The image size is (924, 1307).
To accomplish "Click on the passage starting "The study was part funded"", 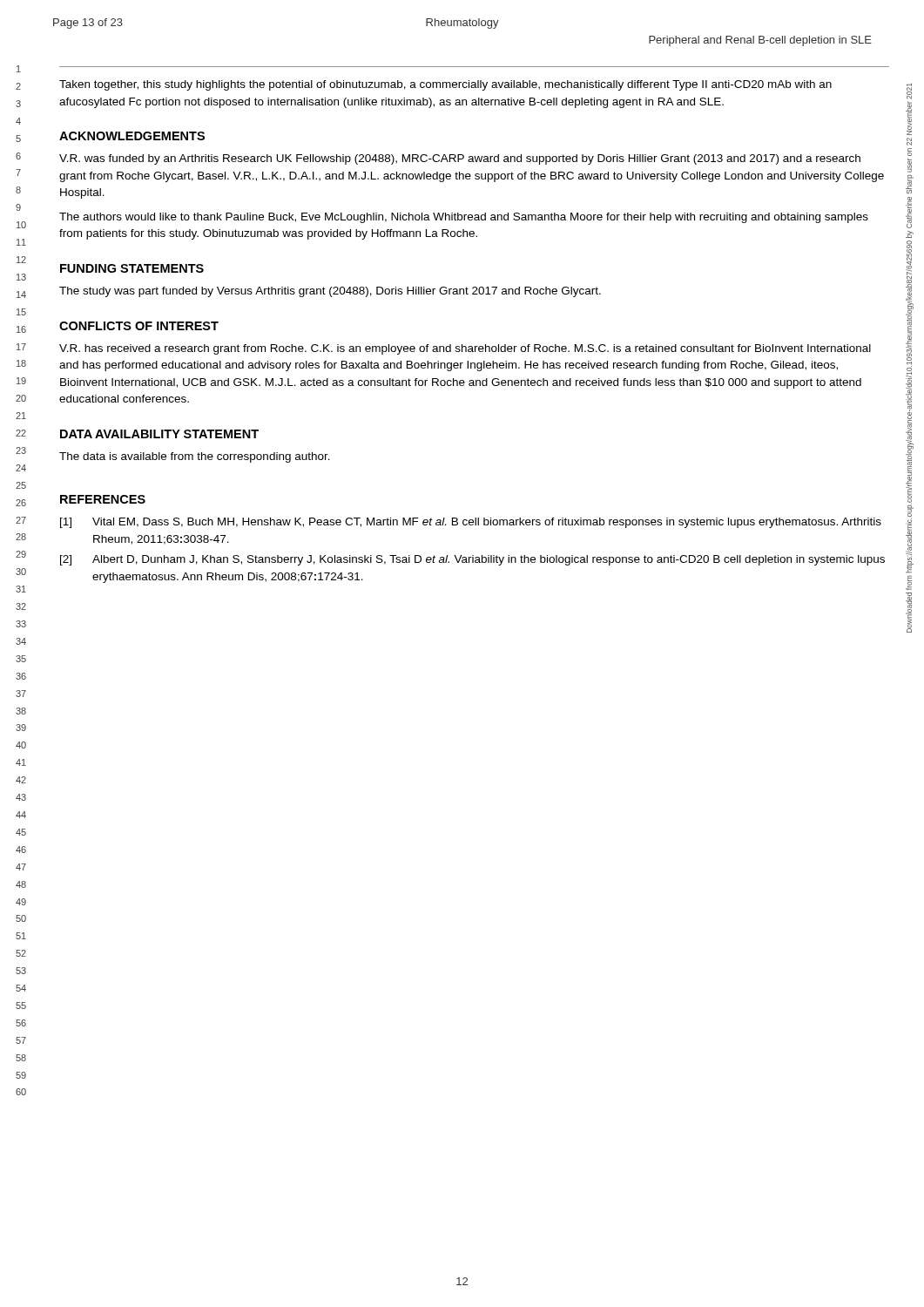I will pos(330,291).
